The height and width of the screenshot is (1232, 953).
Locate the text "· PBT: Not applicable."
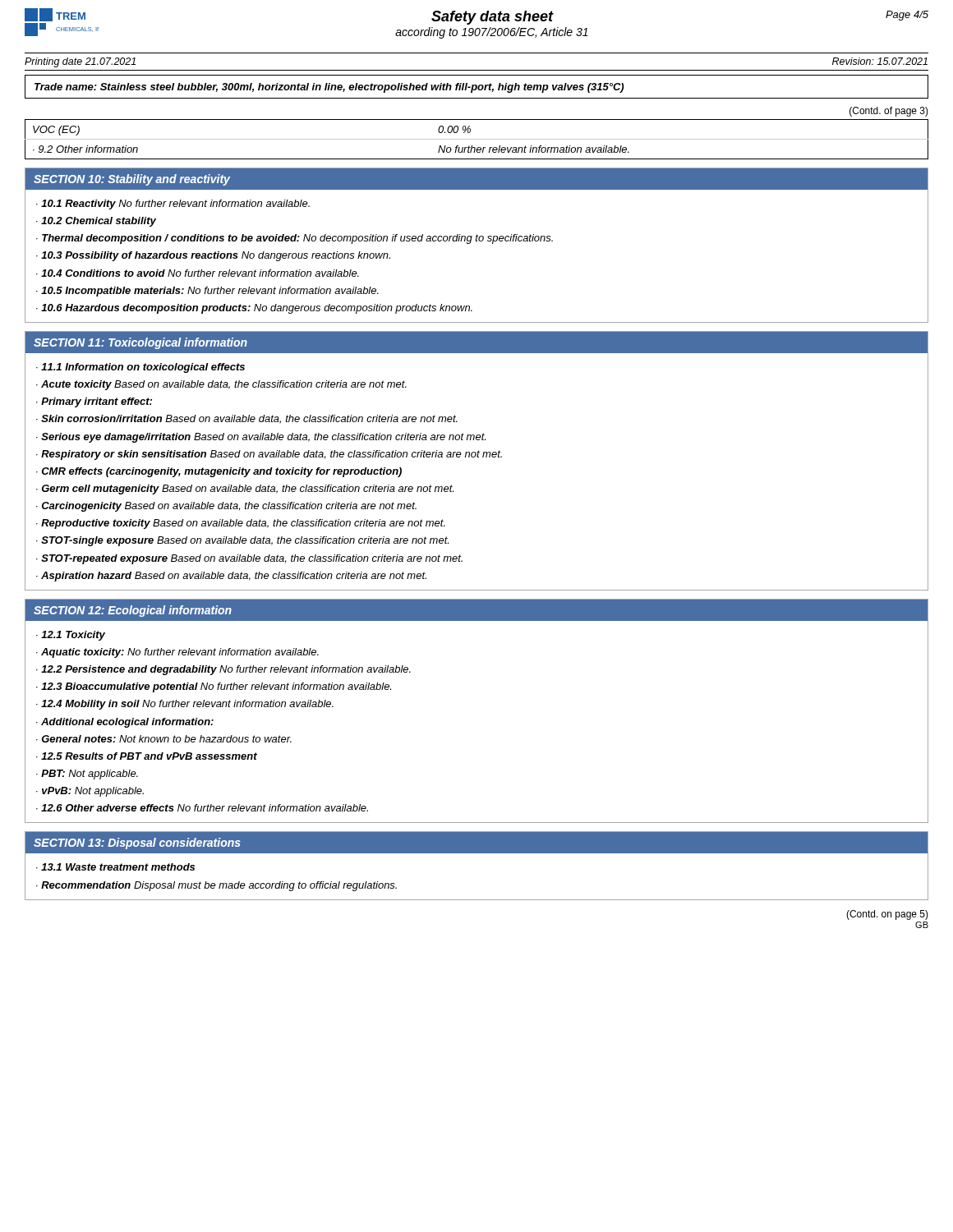click(87, 773)
